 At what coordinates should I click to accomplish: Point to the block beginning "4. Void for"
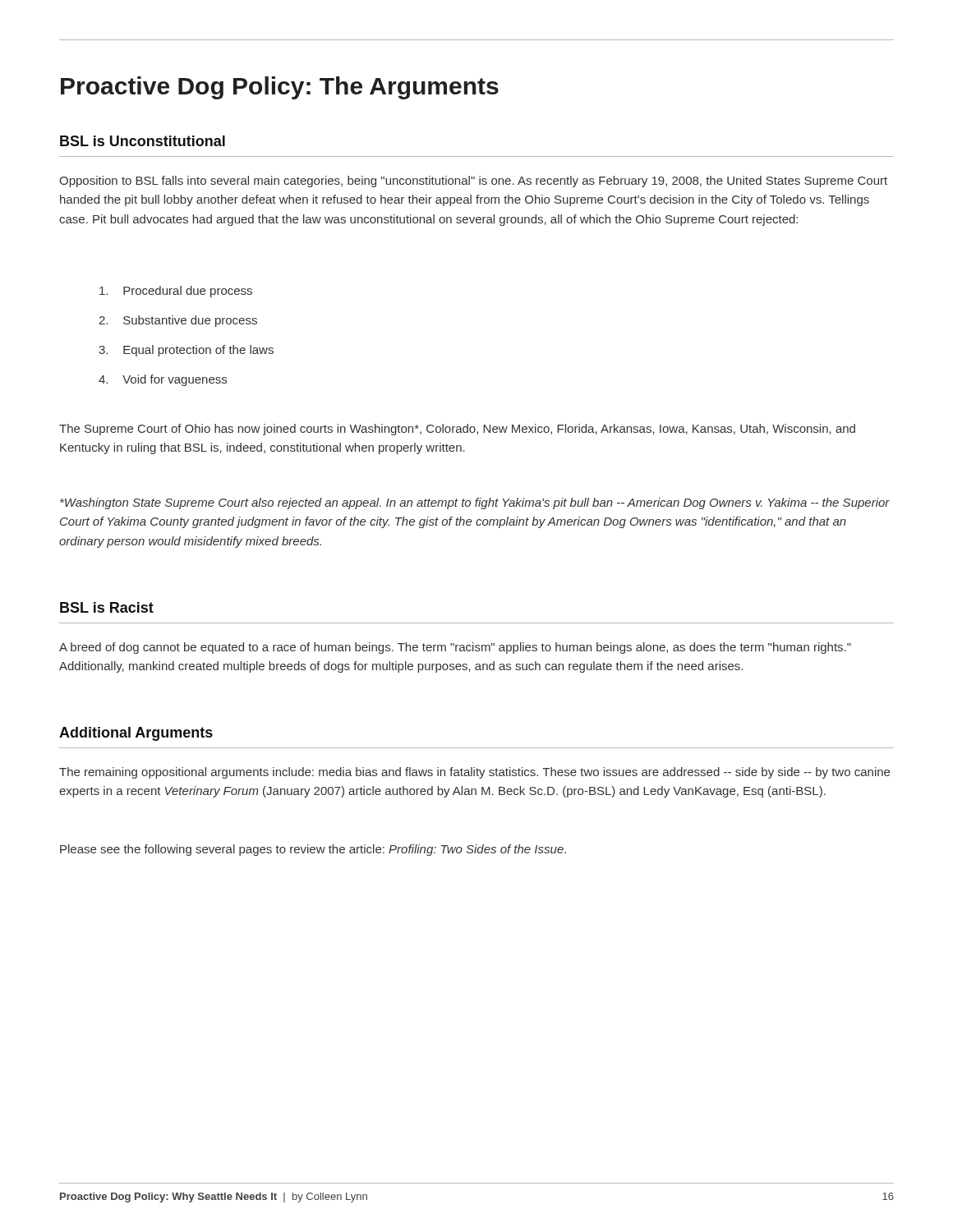pos(163,379)
